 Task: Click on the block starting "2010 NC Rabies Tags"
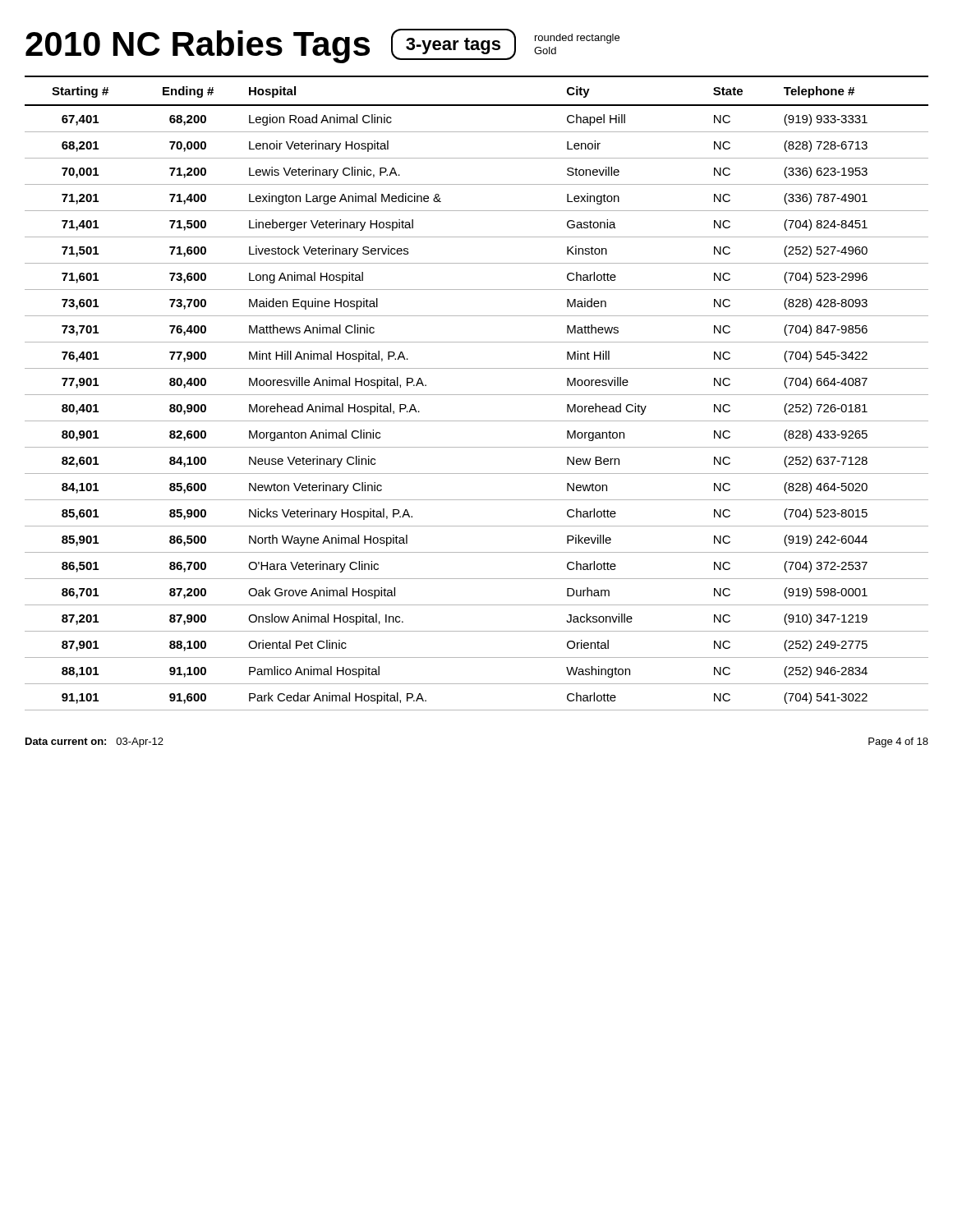(x=322, y=44)
